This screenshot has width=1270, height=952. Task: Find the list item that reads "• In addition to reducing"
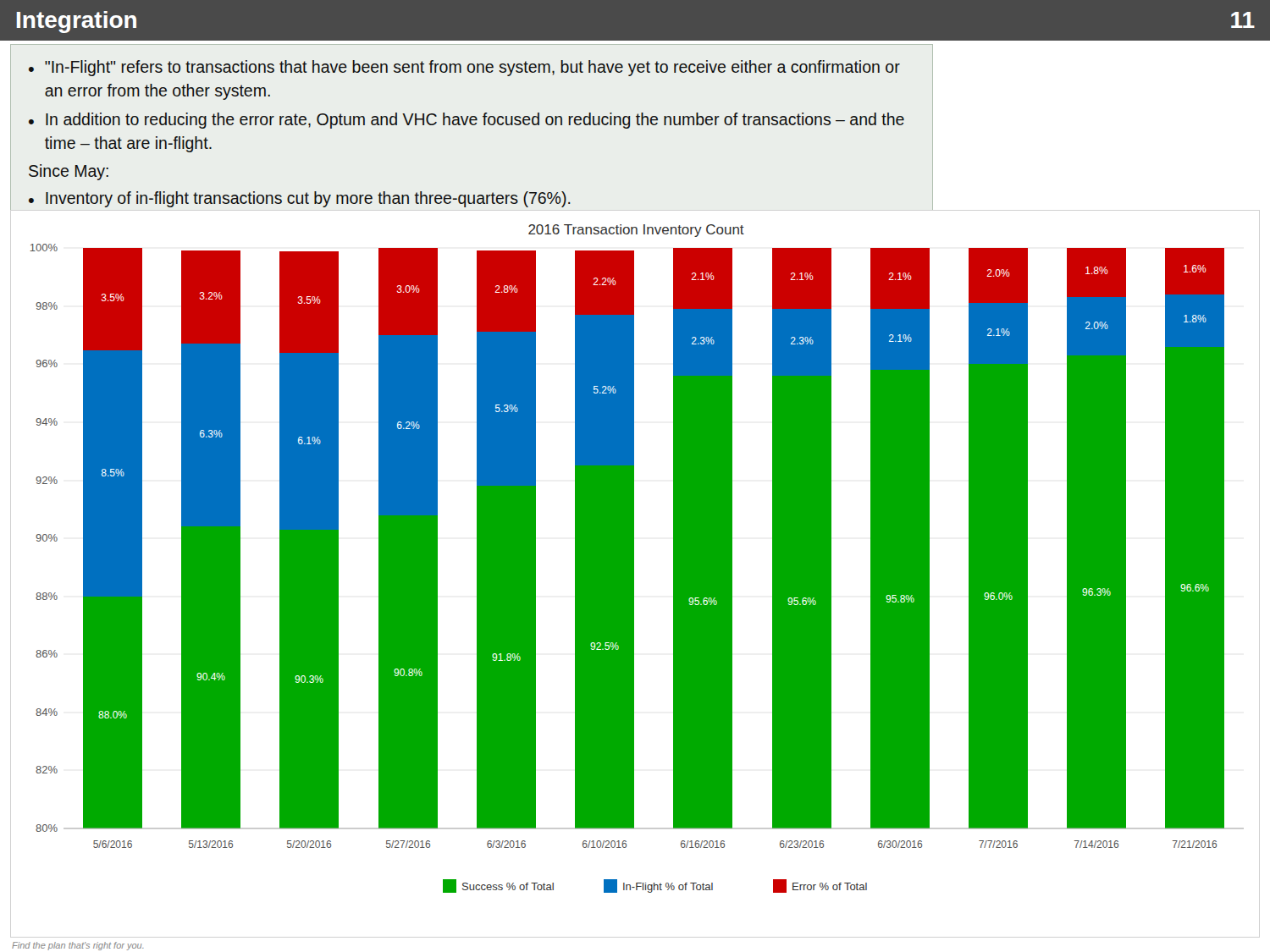point(468,131)
